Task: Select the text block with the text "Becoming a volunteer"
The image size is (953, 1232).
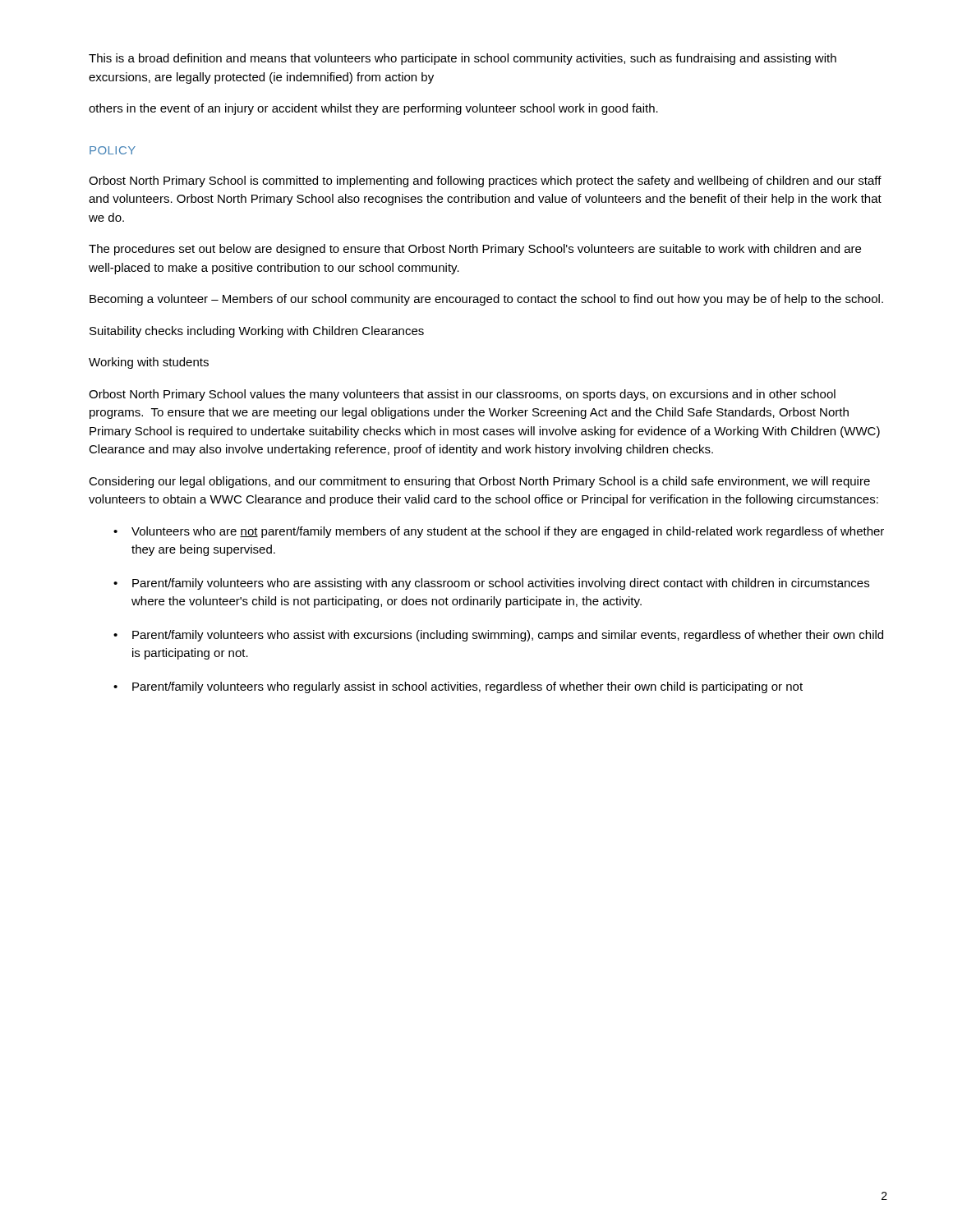Action: (486, 299)
